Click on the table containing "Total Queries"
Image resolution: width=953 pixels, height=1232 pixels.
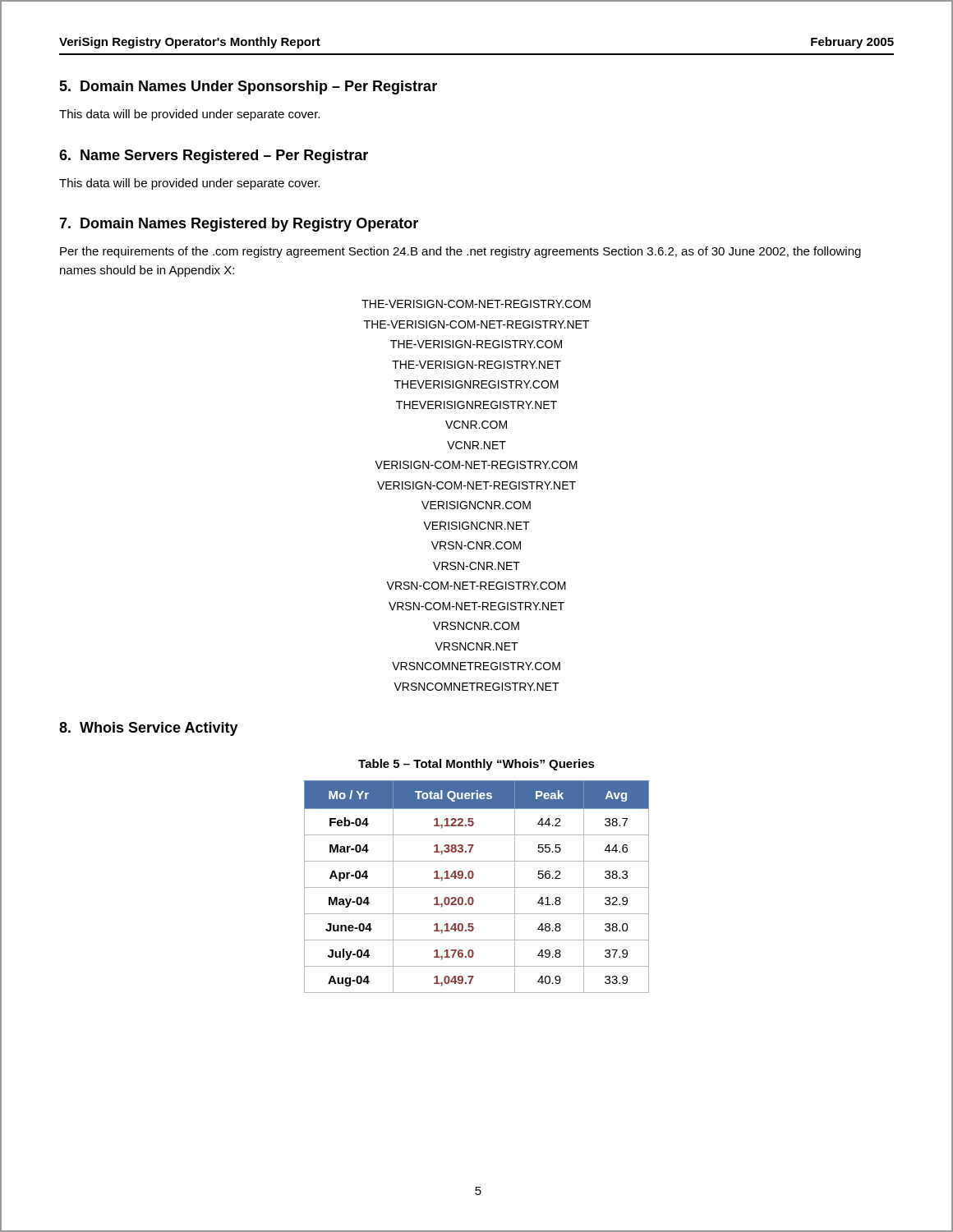point(476,887)
